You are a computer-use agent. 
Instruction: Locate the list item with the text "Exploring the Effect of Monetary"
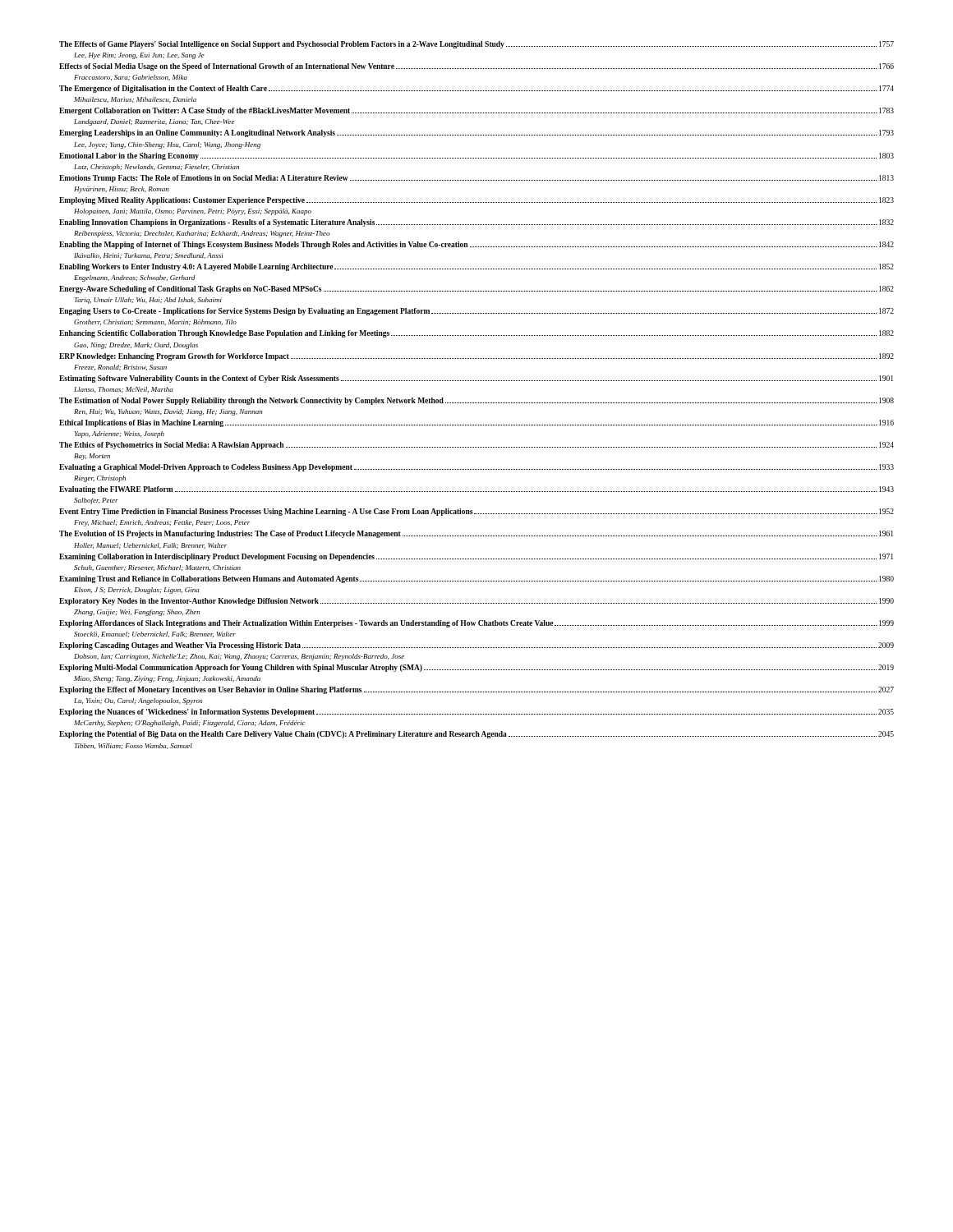pos(476,695)
